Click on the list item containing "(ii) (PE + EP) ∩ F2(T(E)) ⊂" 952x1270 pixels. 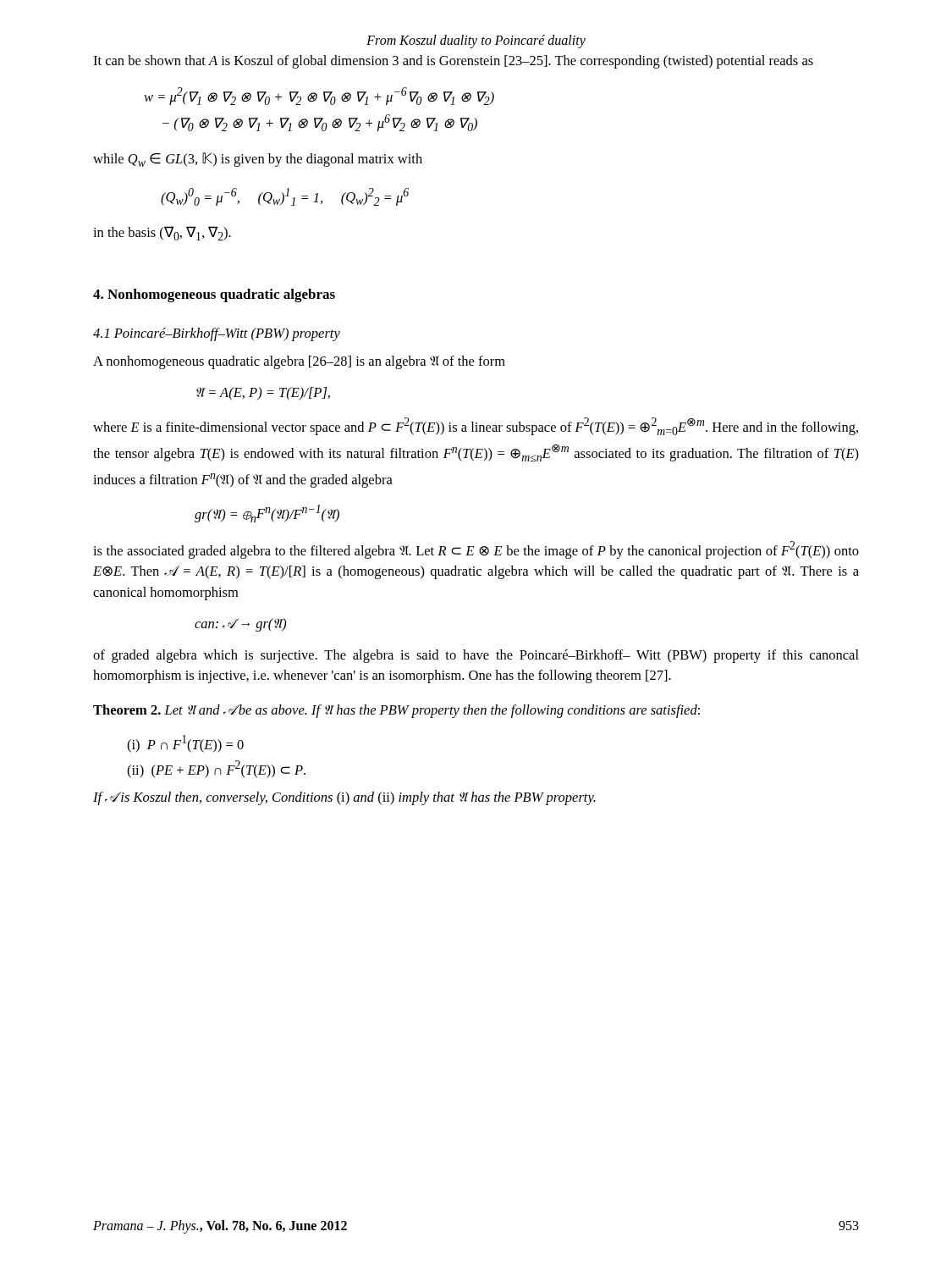[x=217, y=768]
